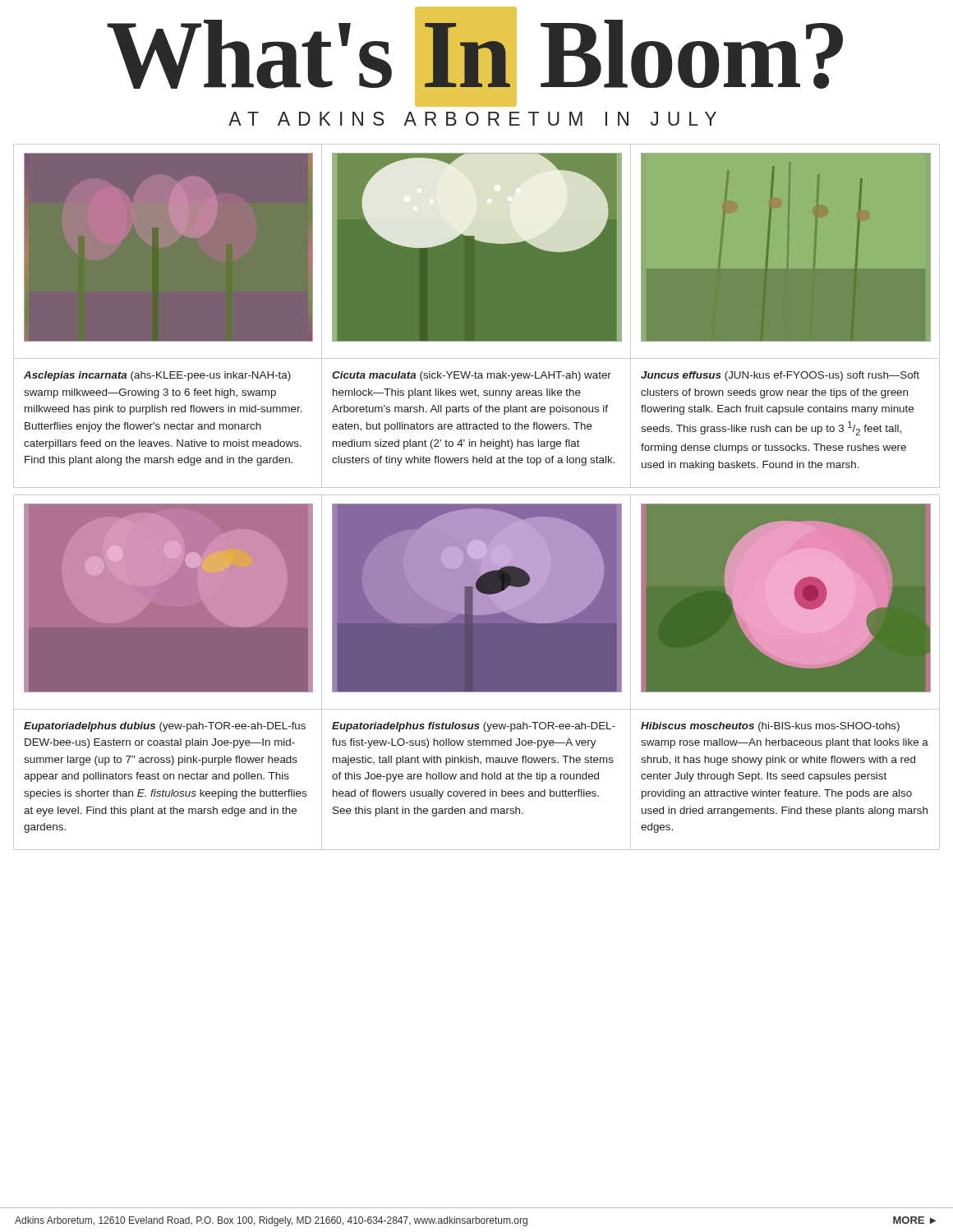The height and width of the screenshot is (1232, 953).
Task: Click on the region starting "Asclepias incarnata (ahs-KLEE-pee-us"
Action: 163,417
